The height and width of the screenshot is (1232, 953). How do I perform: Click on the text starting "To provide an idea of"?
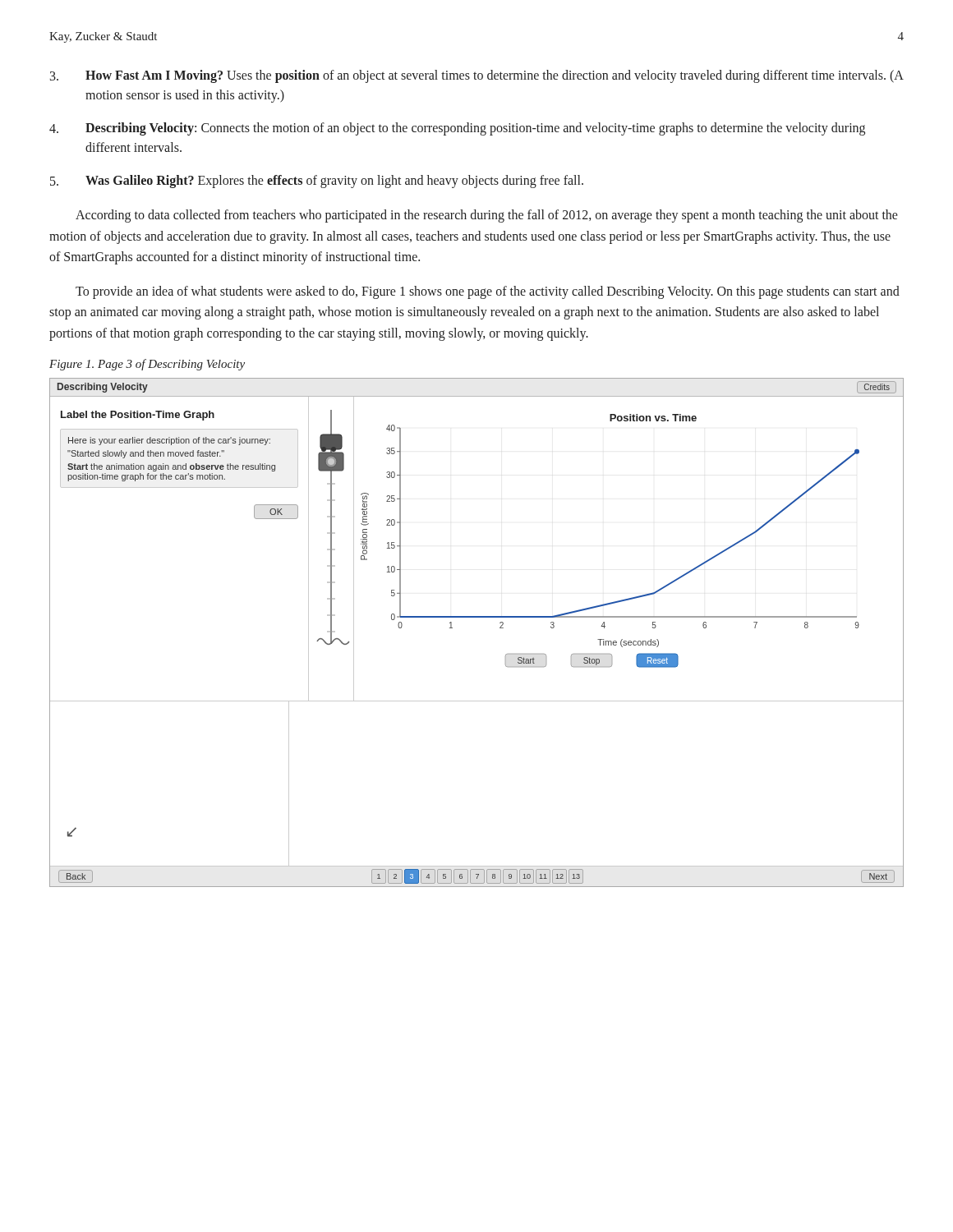coord(474,312)
